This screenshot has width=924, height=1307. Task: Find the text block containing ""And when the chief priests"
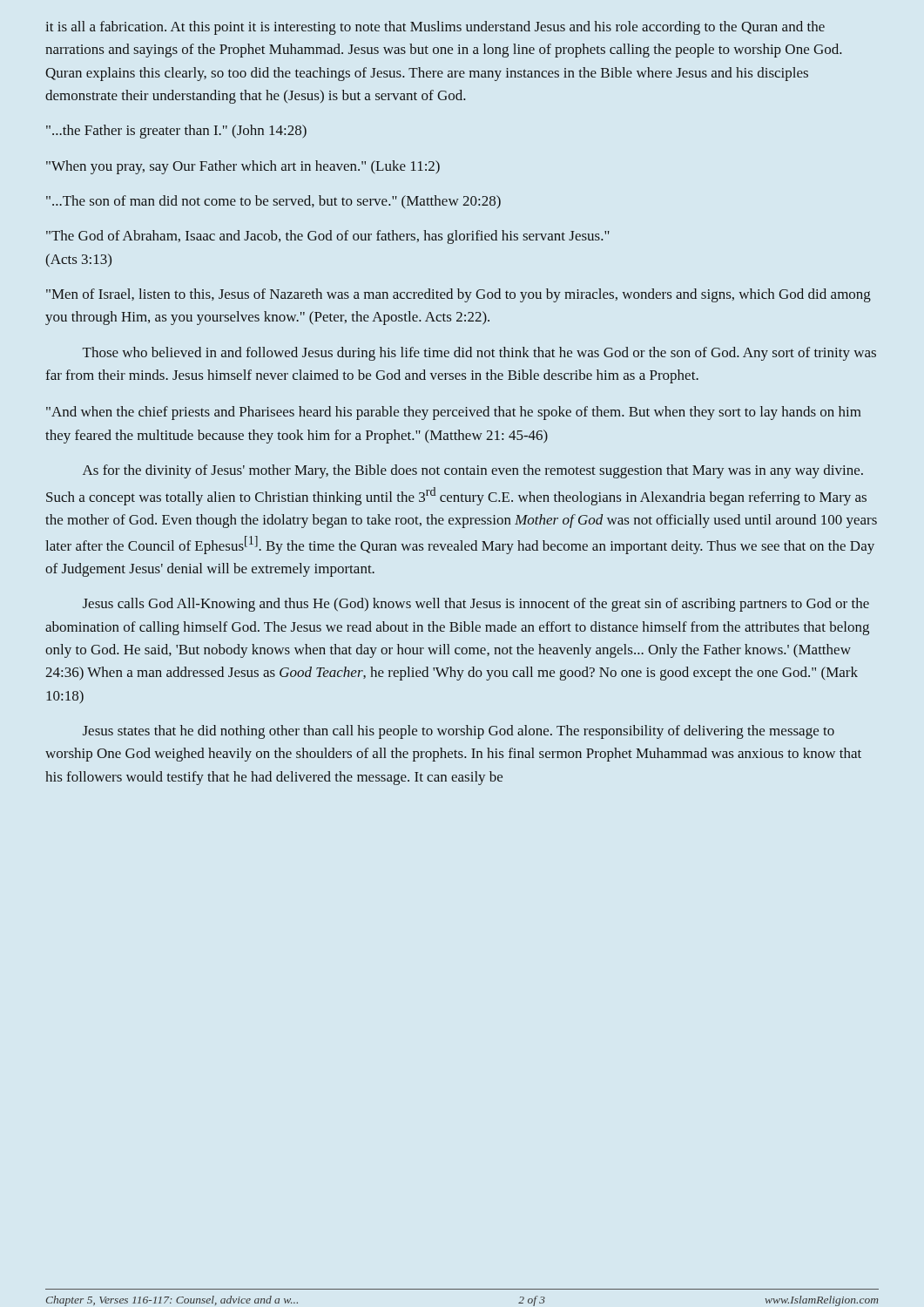coord(453,424)
